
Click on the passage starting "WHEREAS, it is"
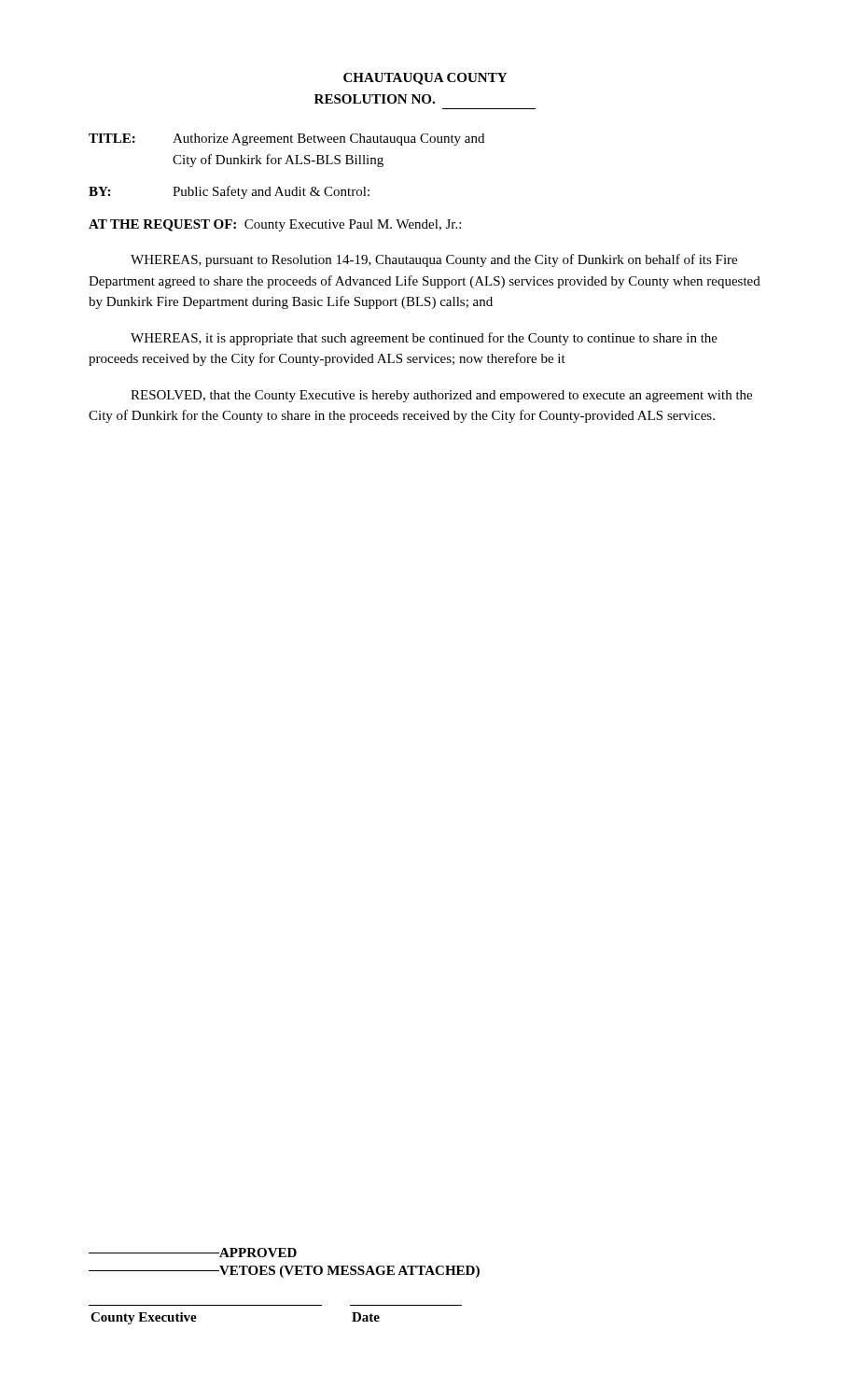coord(403,348)
